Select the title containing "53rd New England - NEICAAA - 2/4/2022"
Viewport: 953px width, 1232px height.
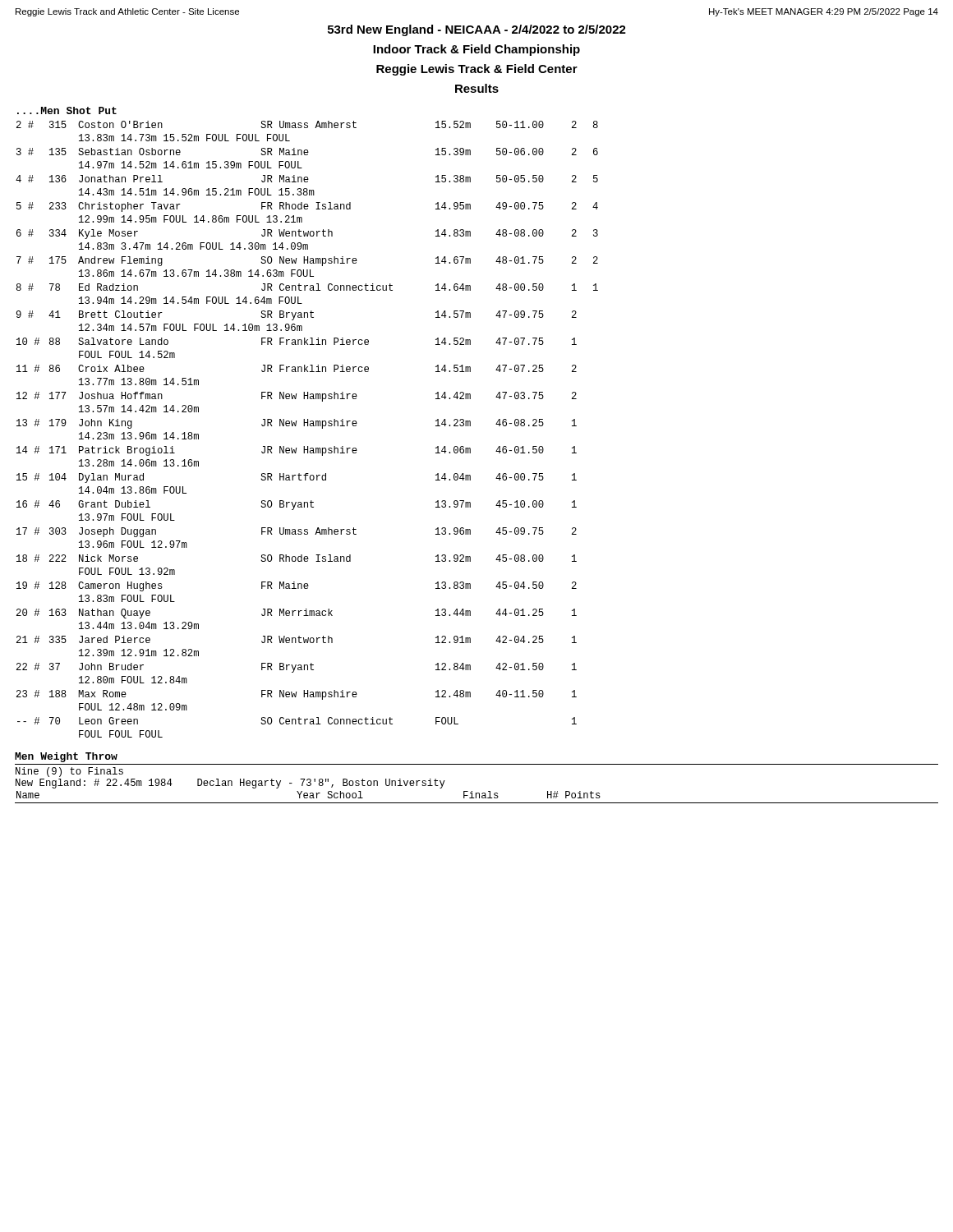tap(476, 59)
